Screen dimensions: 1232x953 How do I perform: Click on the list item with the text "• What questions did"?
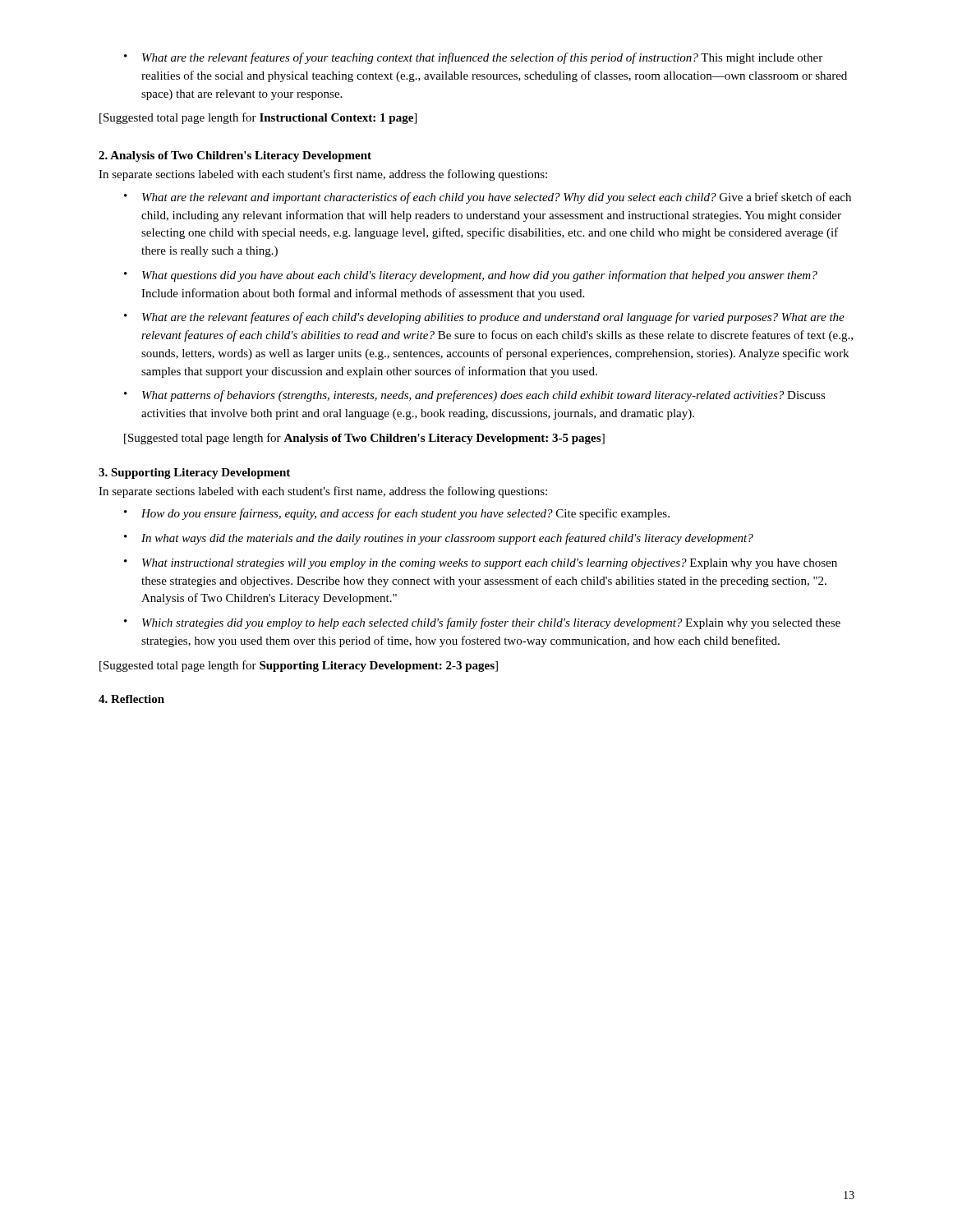[x=489, y=285]
